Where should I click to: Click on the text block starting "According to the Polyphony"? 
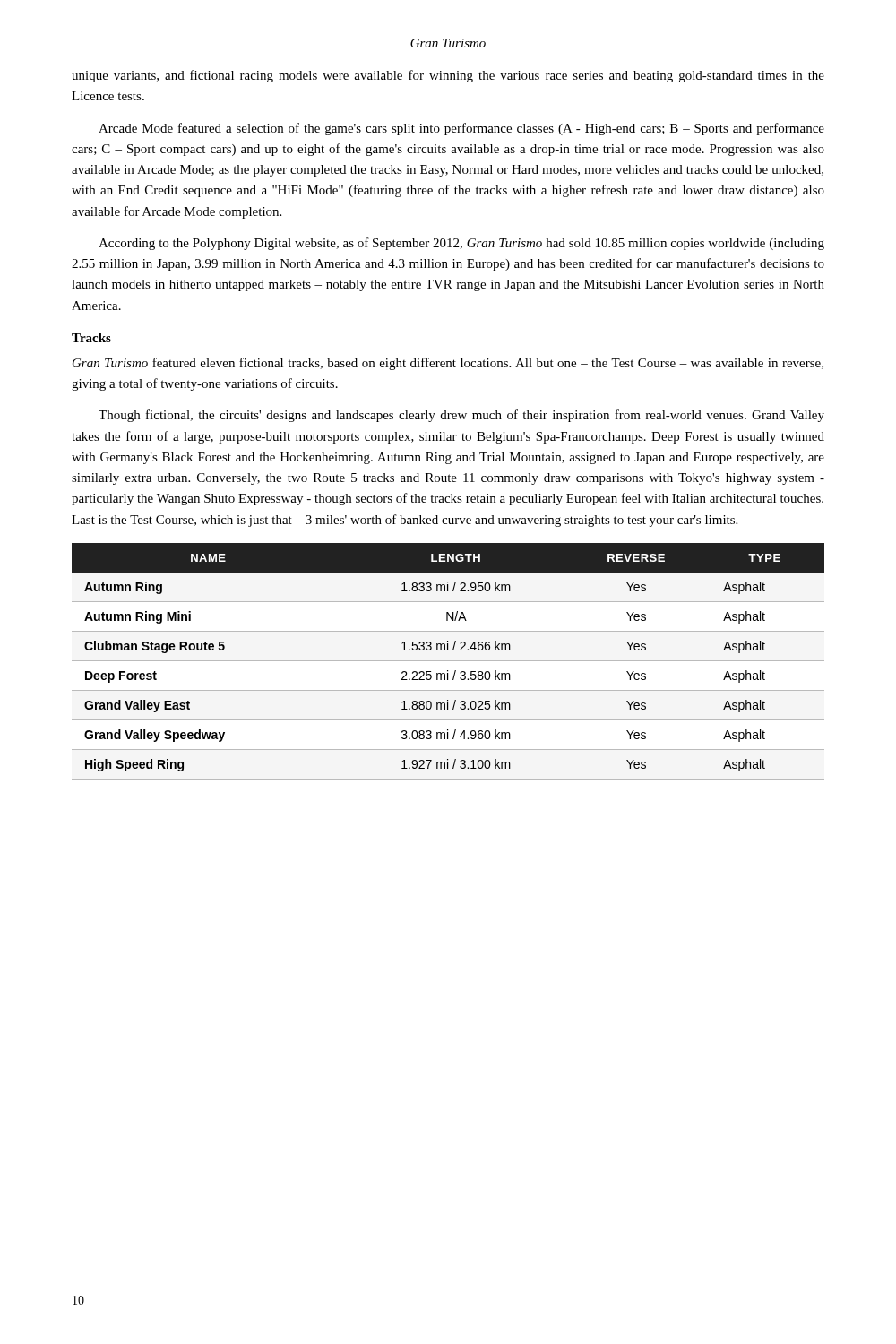coord(448,274)
